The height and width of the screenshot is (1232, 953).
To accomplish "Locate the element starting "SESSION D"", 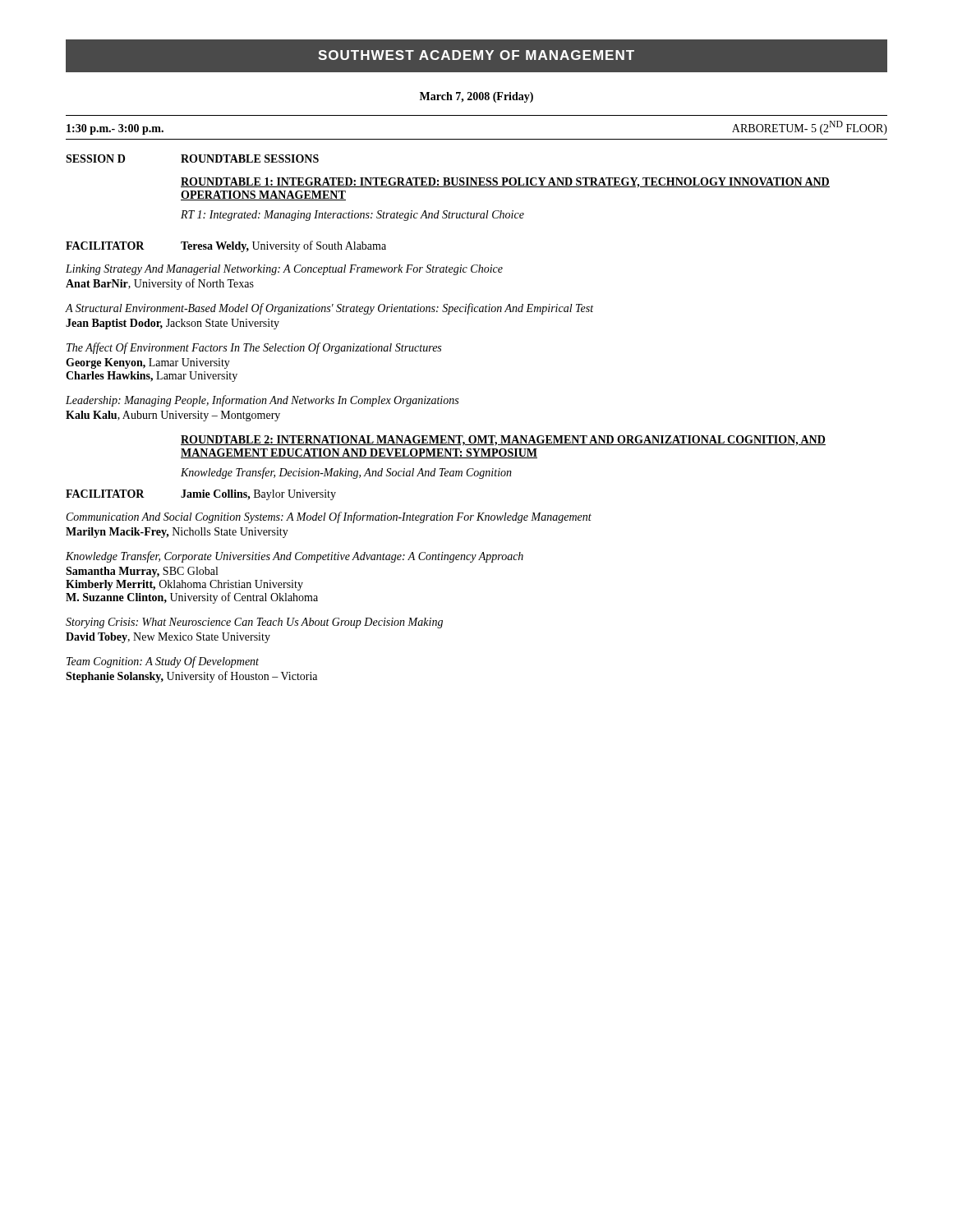I will 96,159.
